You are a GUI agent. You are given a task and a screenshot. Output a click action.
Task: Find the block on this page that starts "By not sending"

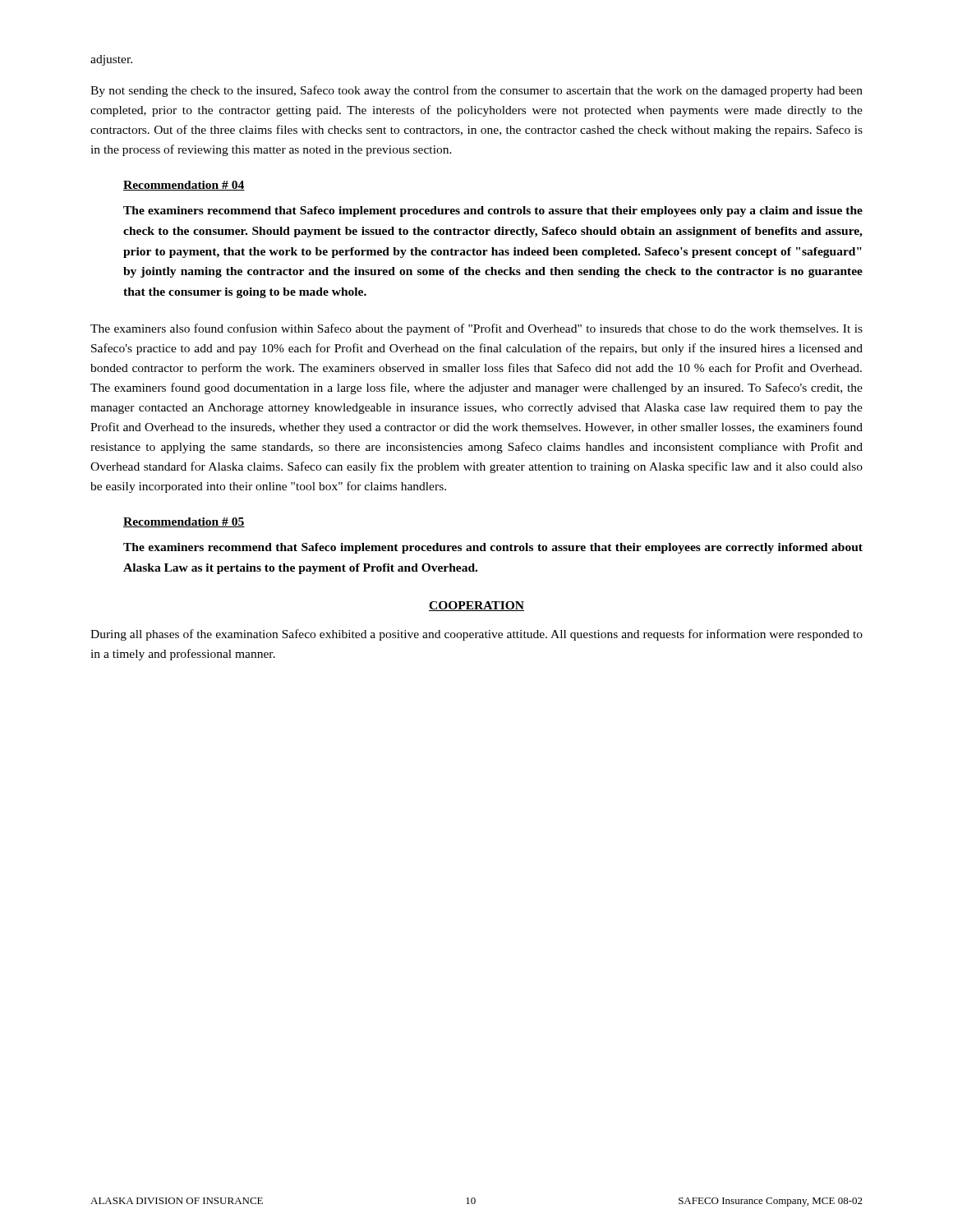pyautogui.click(x=476, y=120)
